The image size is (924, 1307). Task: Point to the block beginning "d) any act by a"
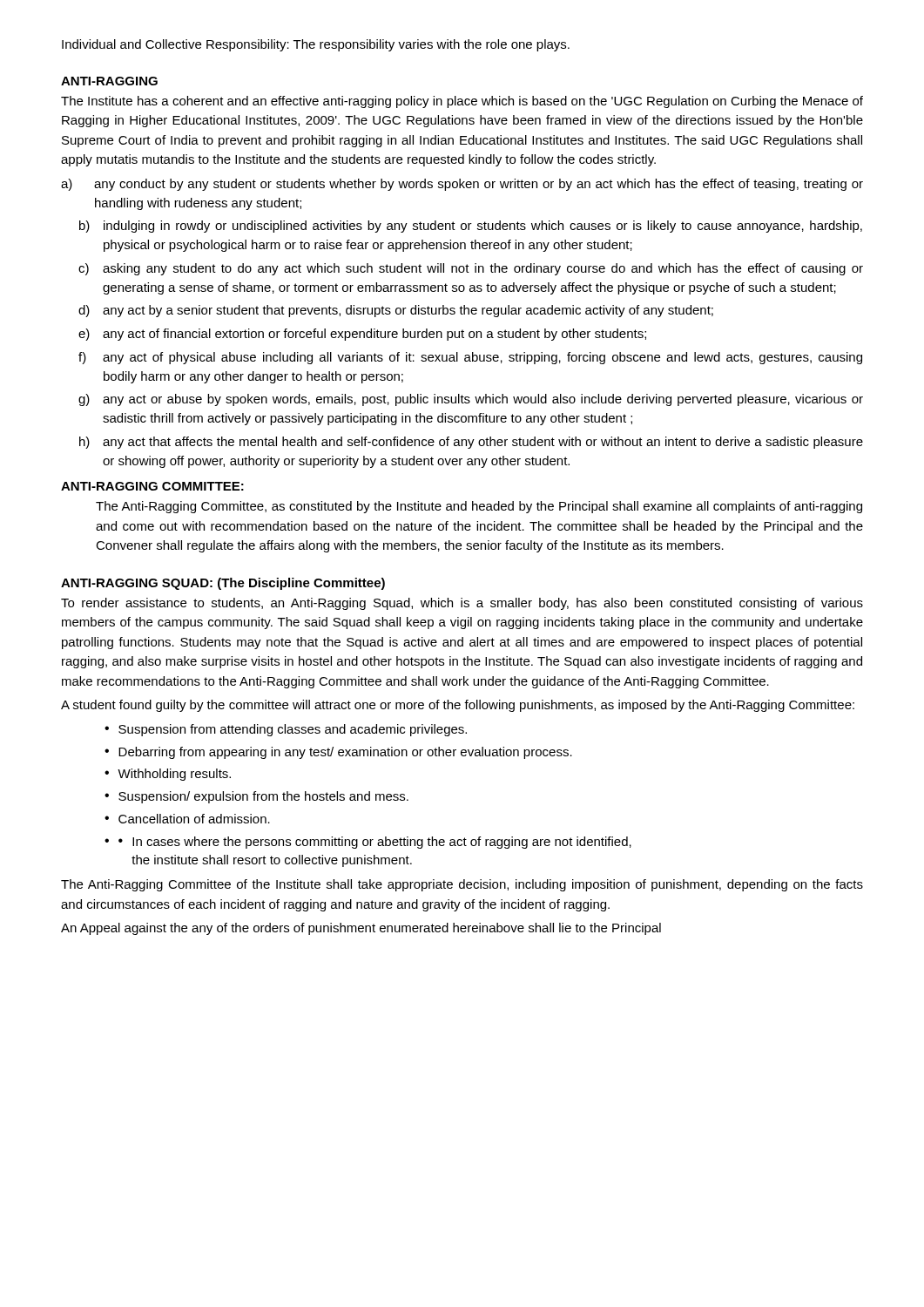tap(396, 310)
